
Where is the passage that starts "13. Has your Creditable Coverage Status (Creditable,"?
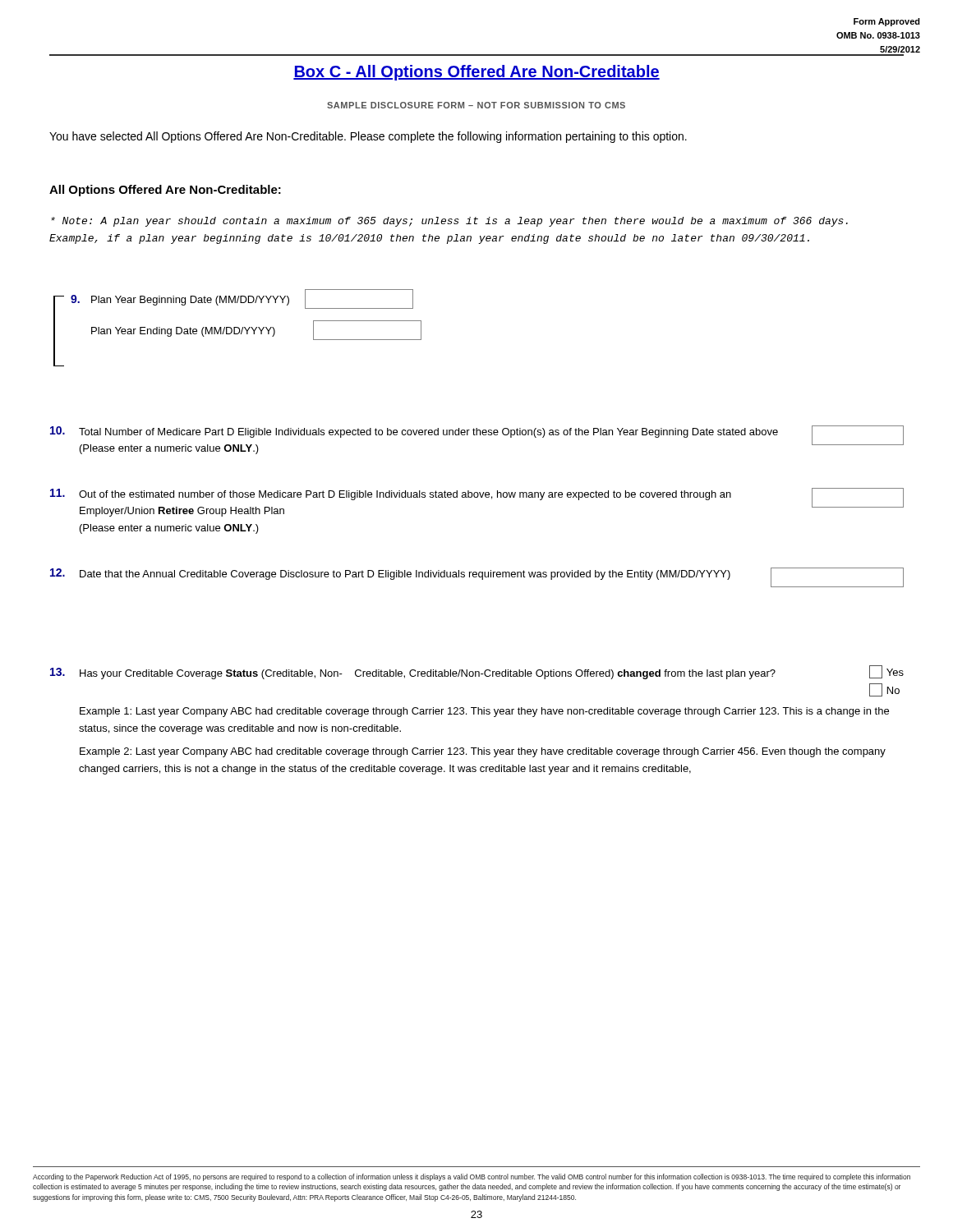click(476, 721)
